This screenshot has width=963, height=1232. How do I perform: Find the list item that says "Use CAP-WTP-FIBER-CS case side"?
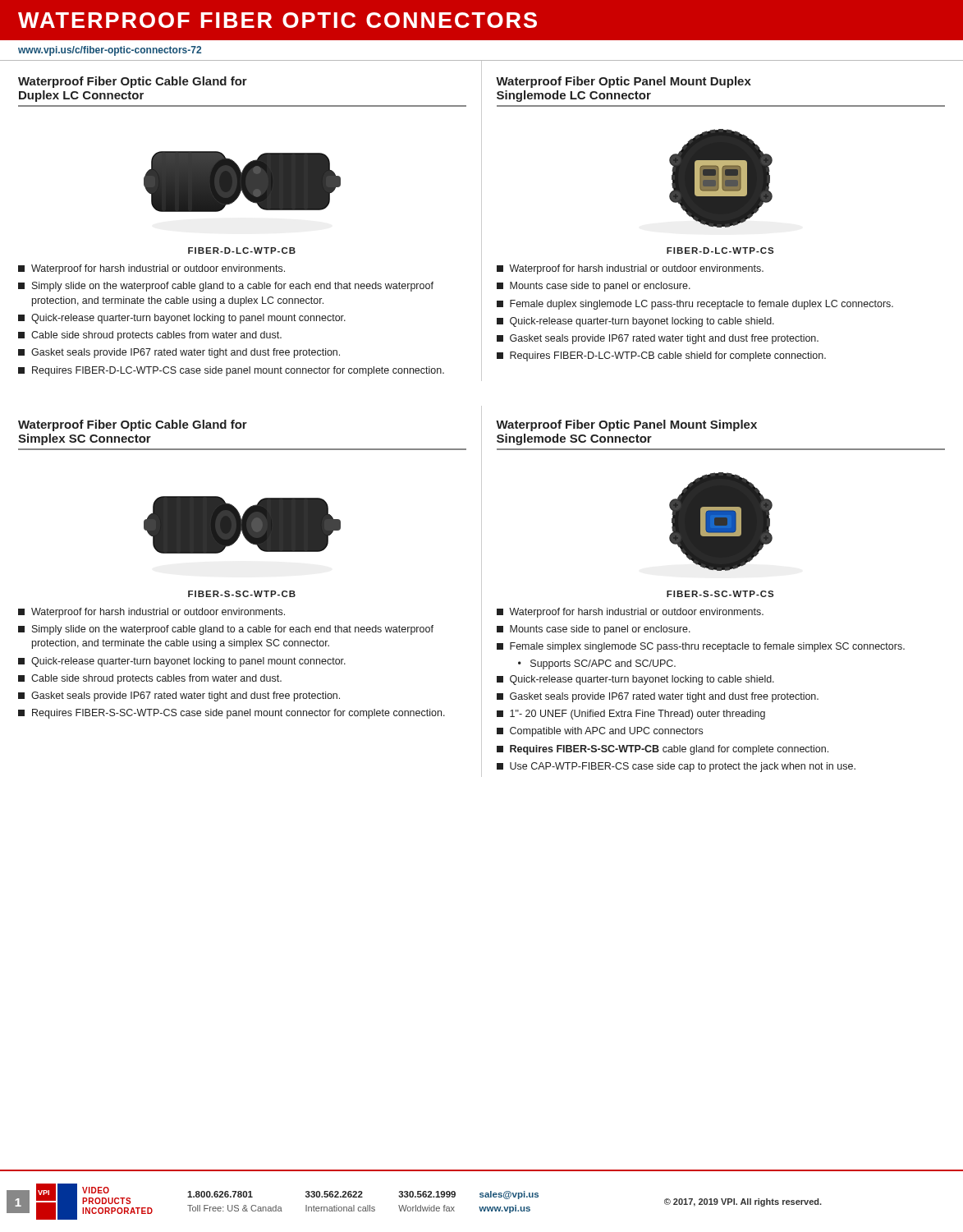[676, 767]
